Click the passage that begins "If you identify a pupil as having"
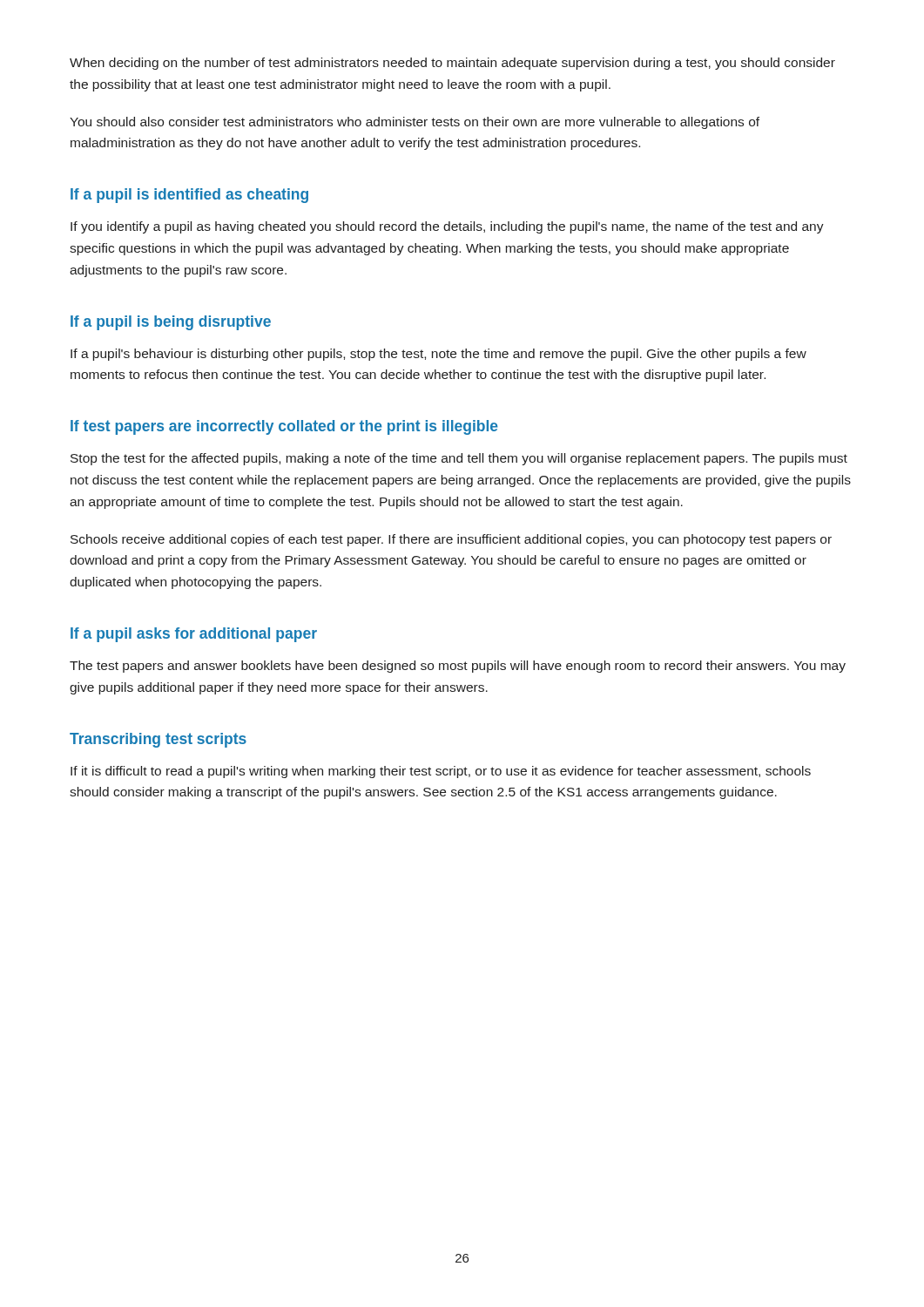This screenshot has height=1307, width=924. (447, 248)
